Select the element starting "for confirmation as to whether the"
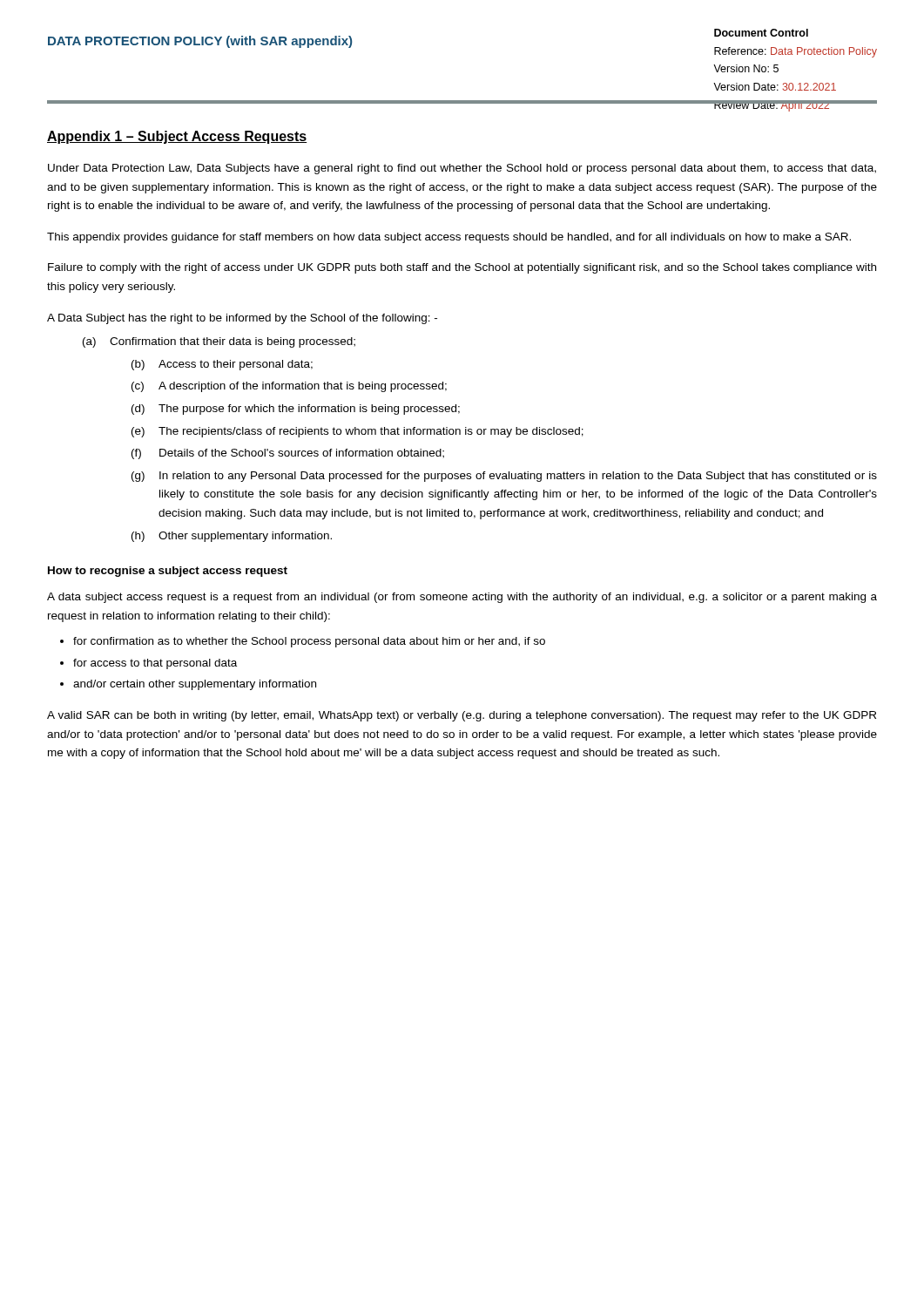This screenshot has width=924, height=1307. coord(309,641)
